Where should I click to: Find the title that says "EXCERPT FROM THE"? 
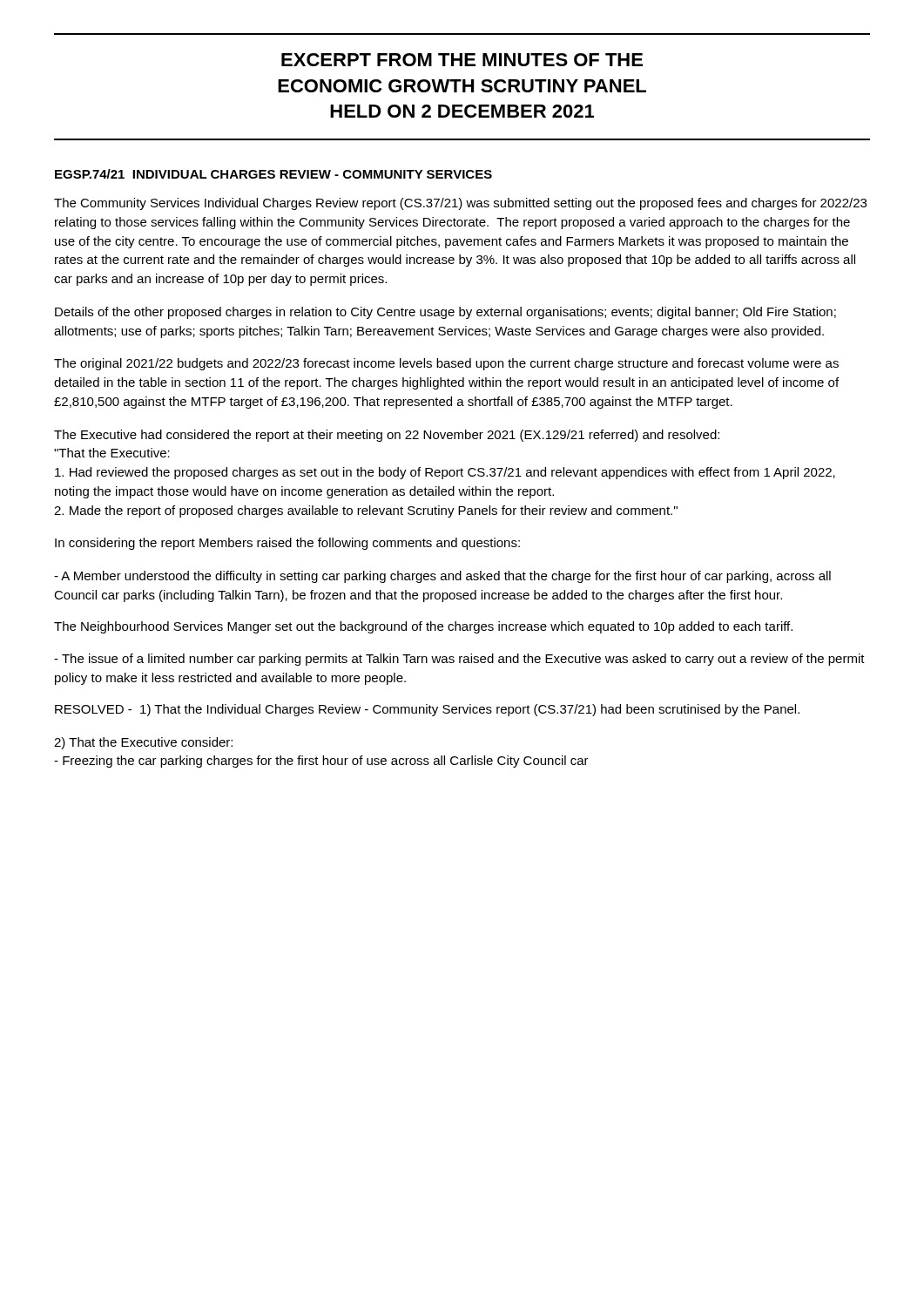[x=462, y=86]
